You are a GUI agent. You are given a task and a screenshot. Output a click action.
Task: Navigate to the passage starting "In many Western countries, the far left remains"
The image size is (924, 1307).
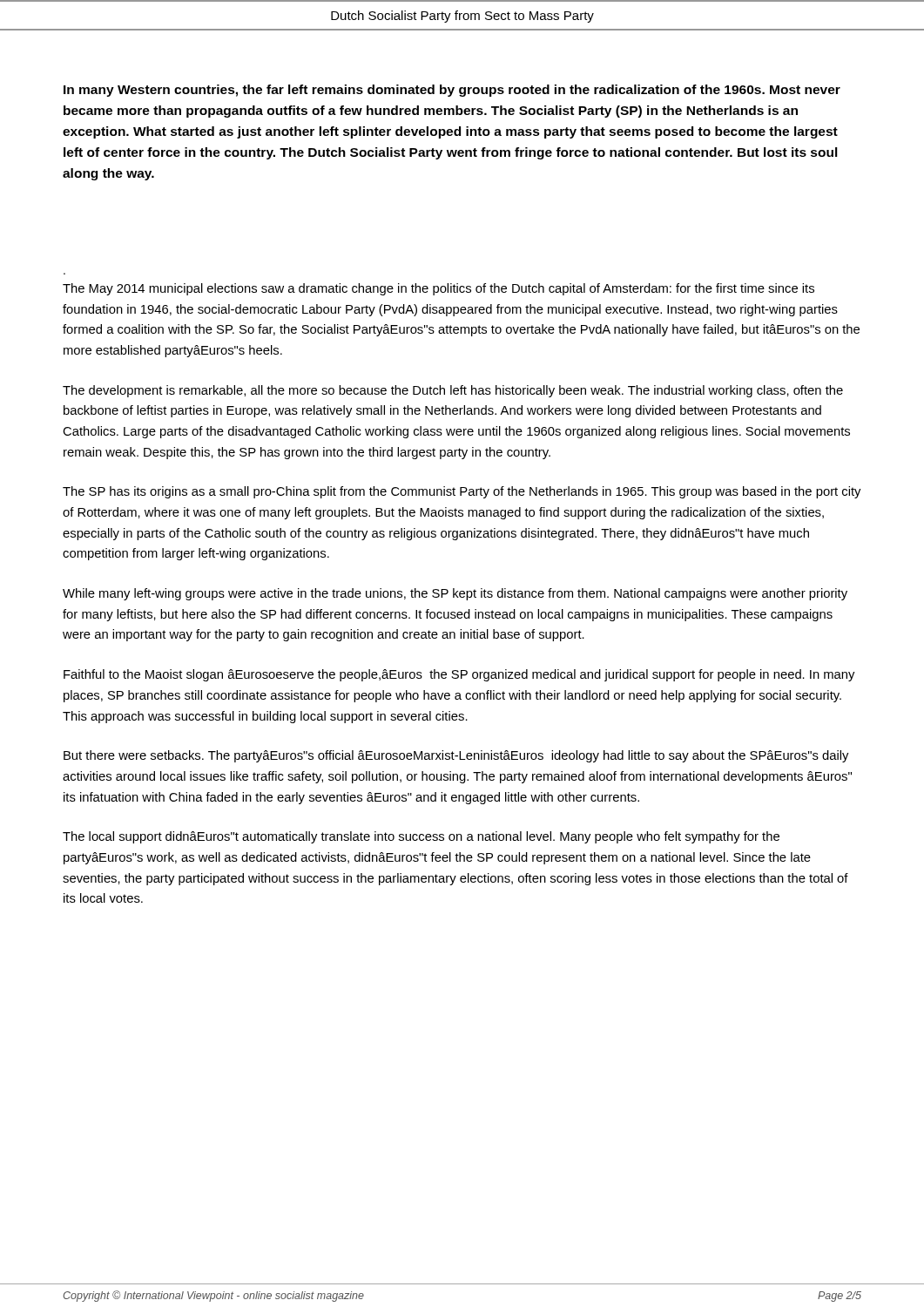pos(452,131)
